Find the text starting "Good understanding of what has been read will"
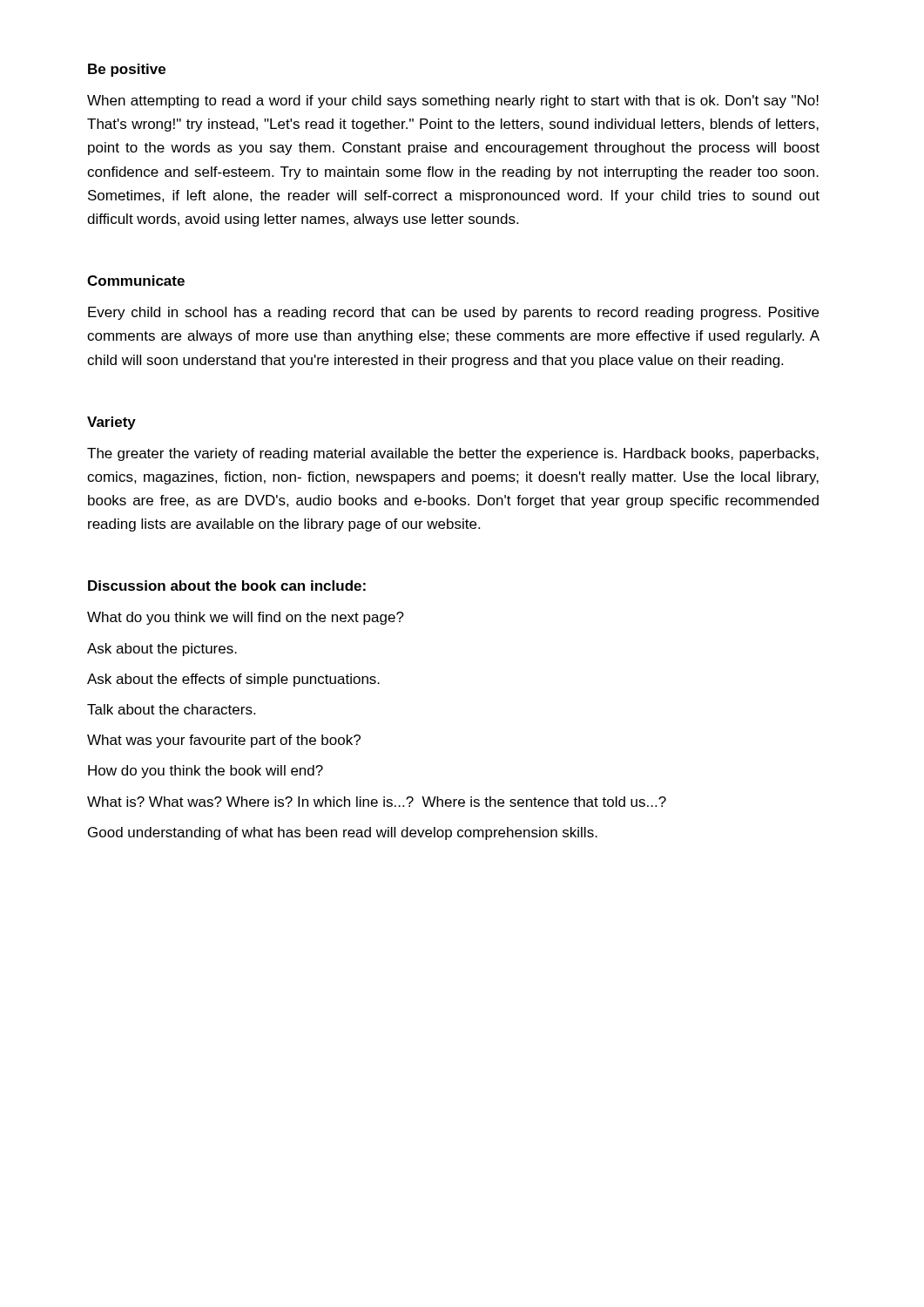Viewport: 924px width, 1307px height. (x=343, y=832)
